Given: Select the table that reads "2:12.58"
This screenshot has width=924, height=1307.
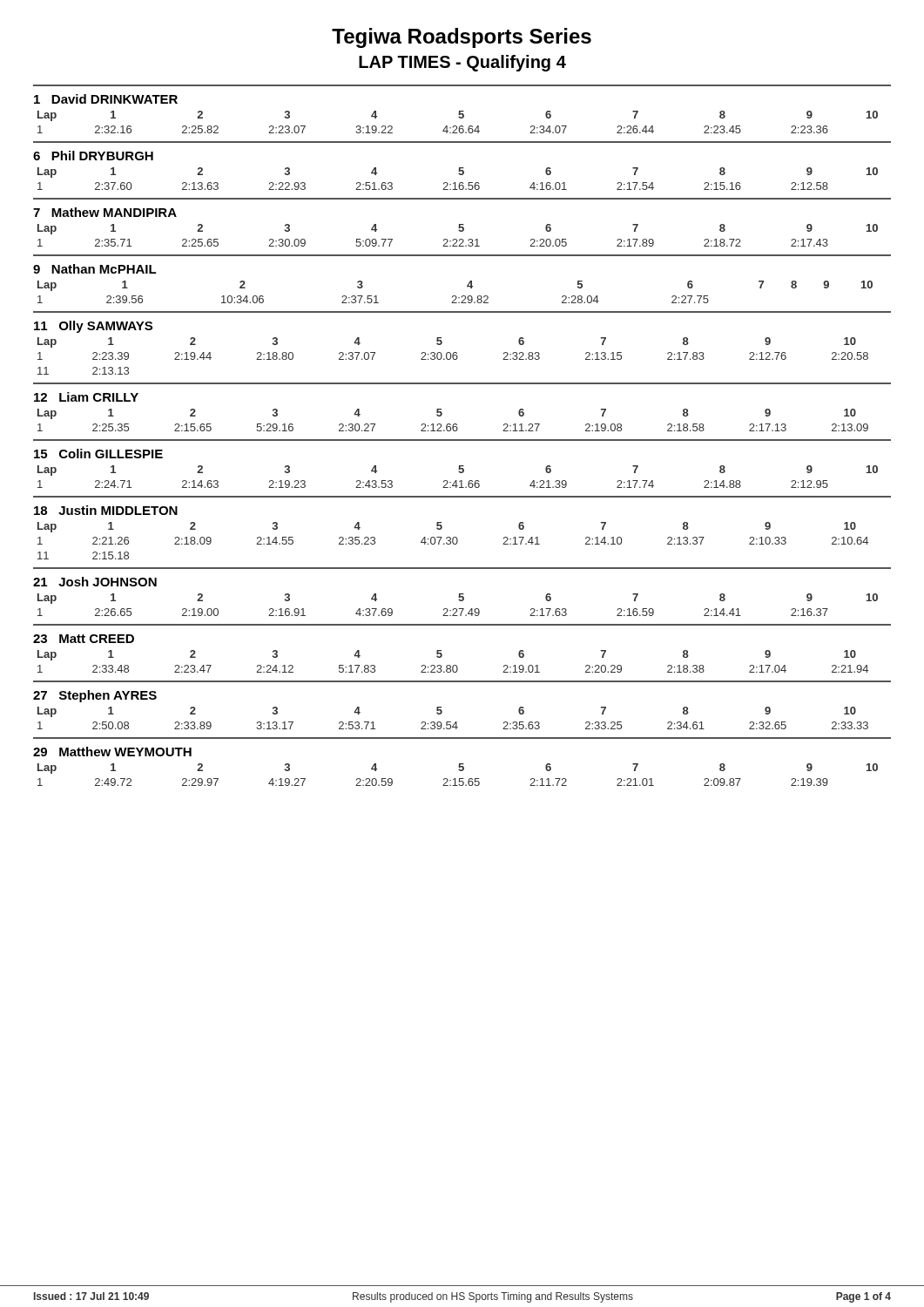Looking at the screenshot, I should (x=462, y=169).
